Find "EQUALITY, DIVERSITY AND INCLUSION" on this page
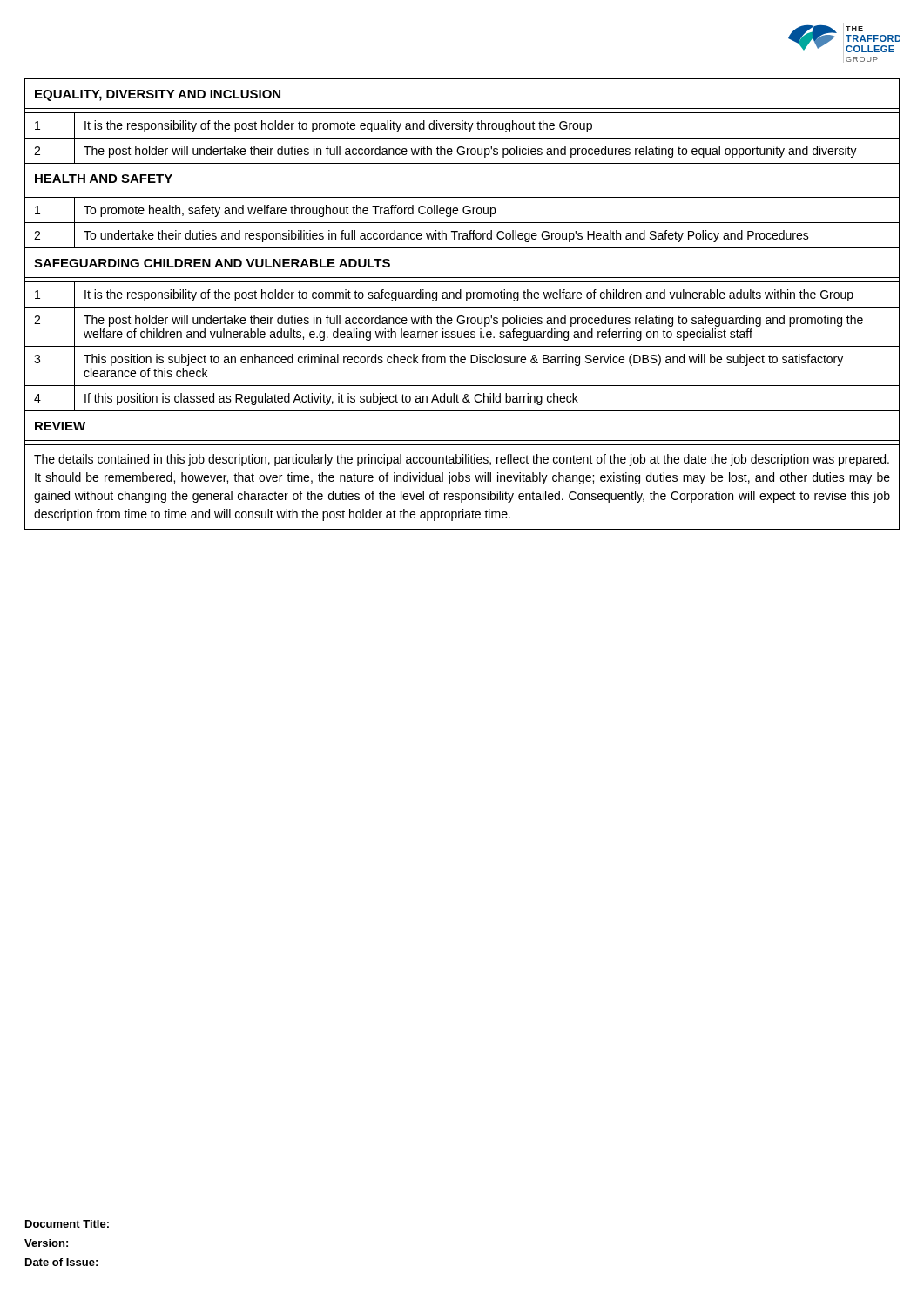924x1307 pixels. [462, 94]
